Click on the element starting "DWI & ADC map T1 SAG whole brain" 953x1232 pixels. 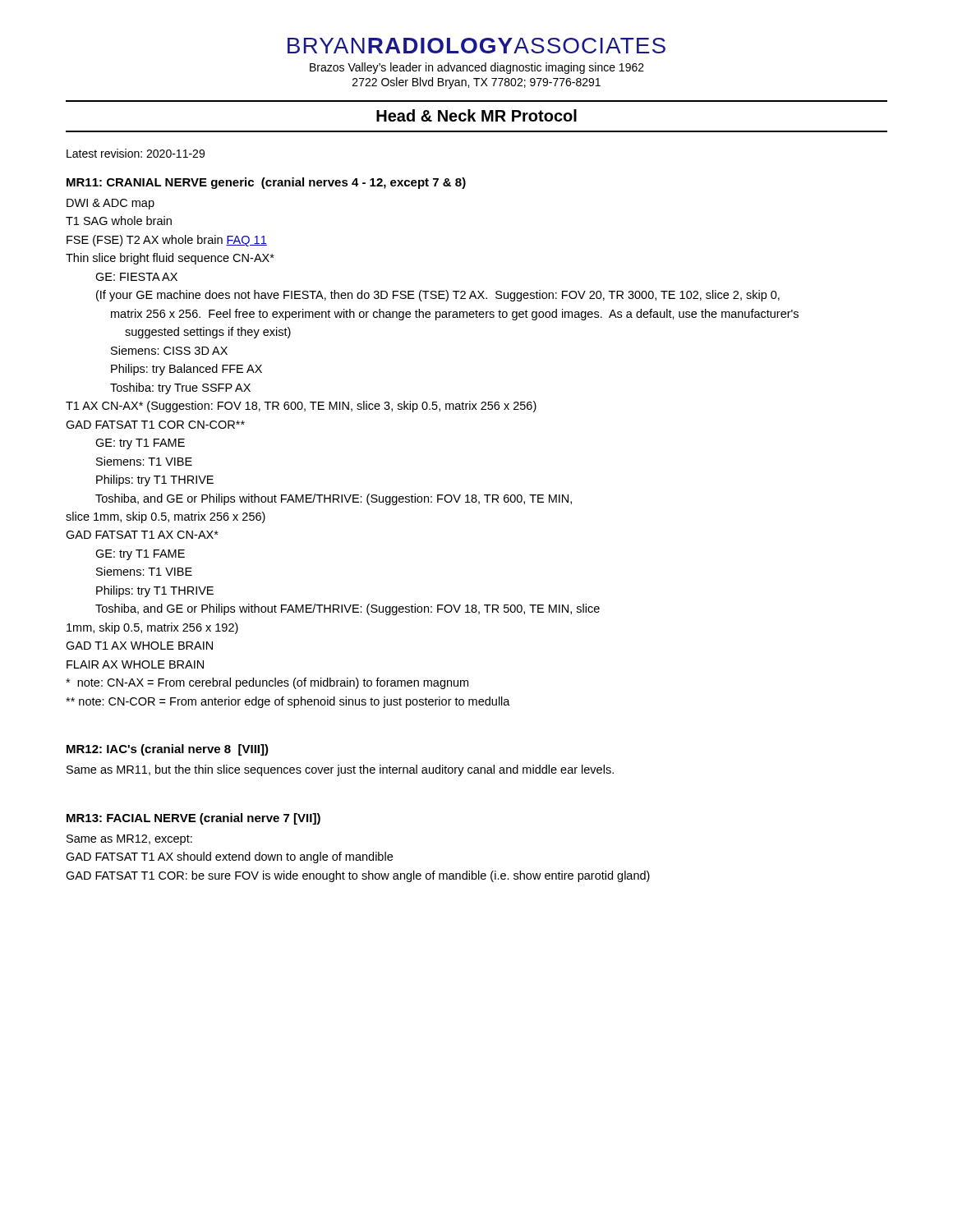110,204
